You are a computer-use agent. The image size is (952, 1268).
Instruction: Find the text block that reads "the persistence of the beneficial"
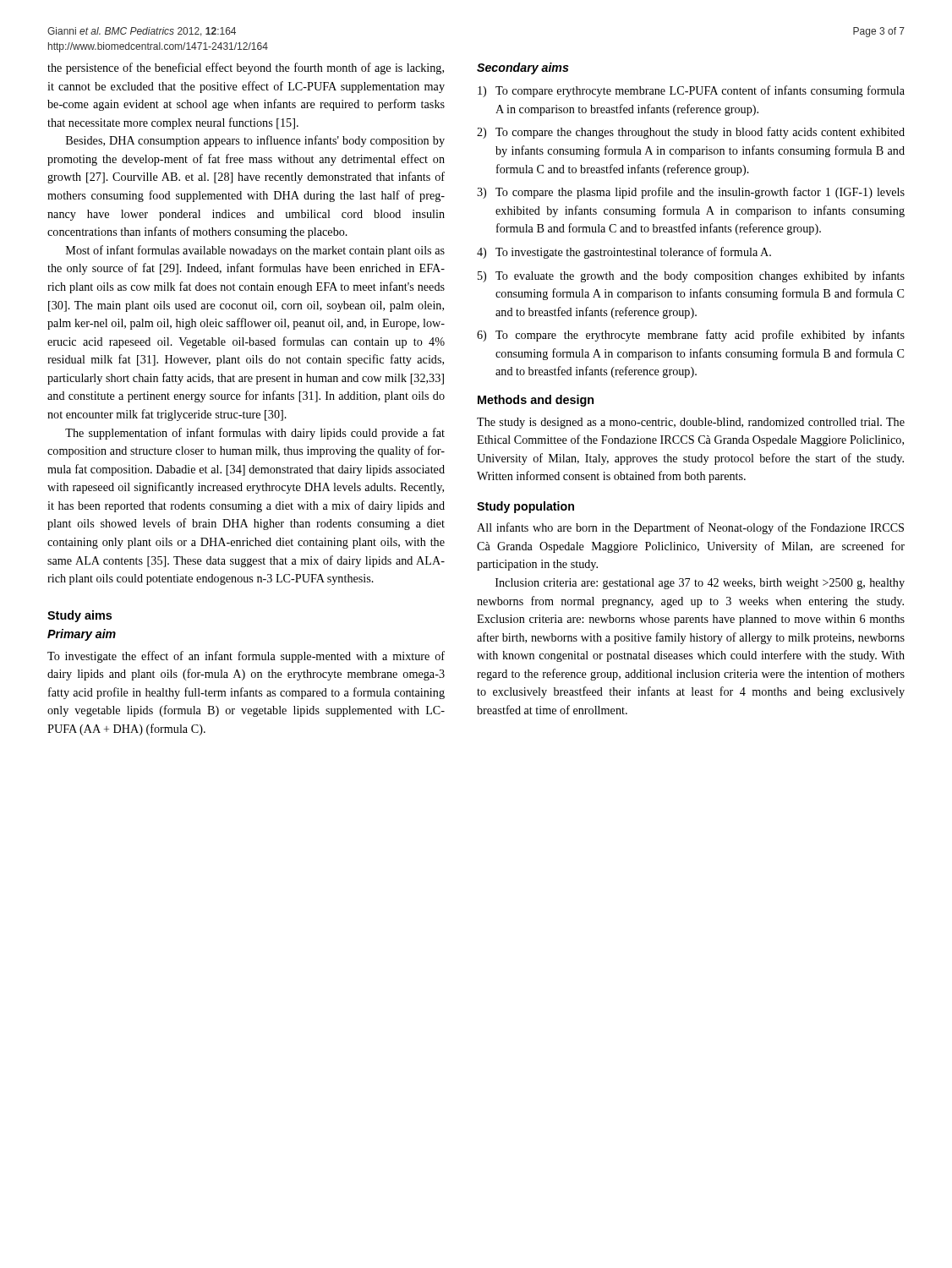(x=246, y=324)
